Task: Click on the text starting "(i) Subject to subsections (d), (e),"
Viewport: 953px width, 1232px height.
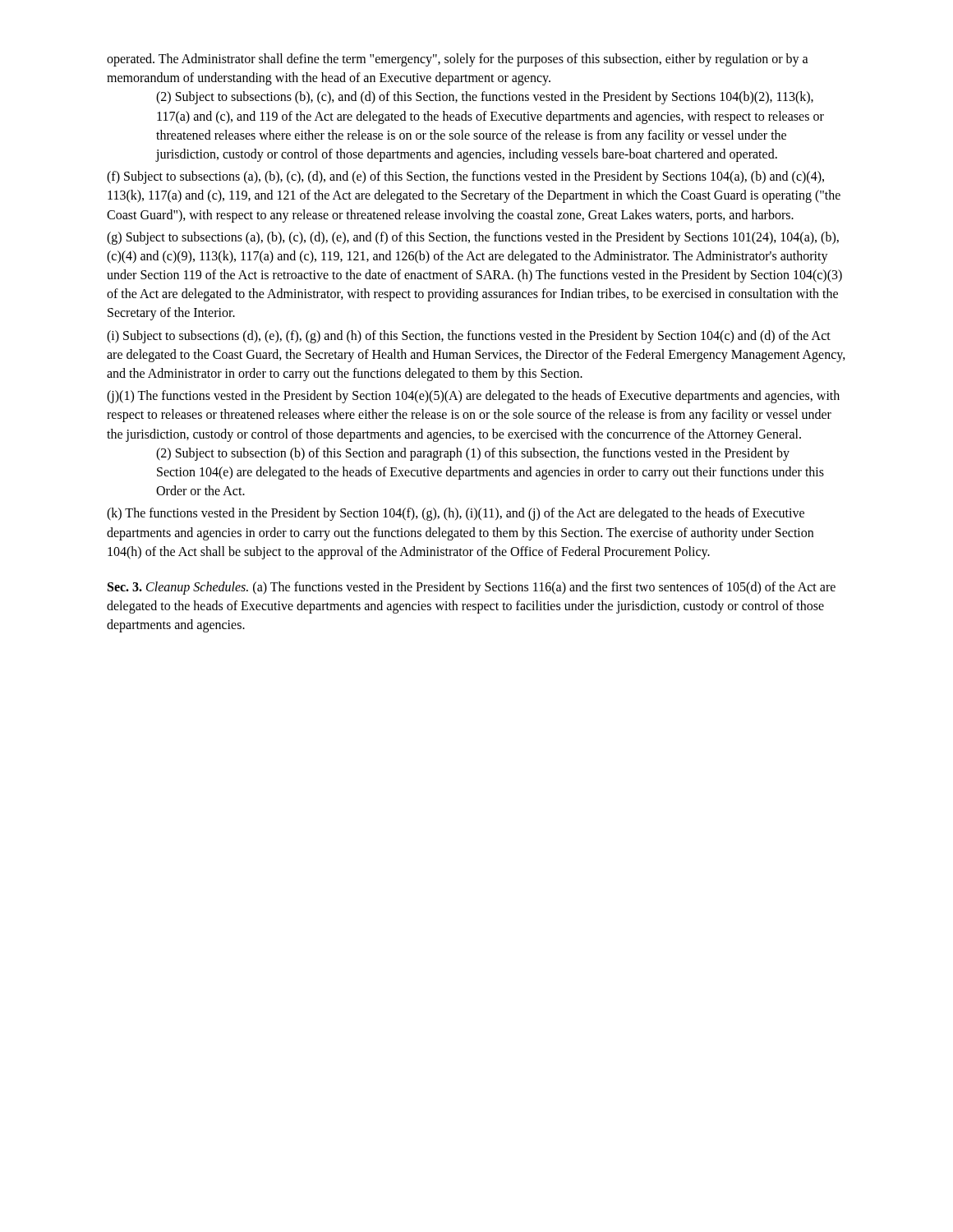Action: 476,354
